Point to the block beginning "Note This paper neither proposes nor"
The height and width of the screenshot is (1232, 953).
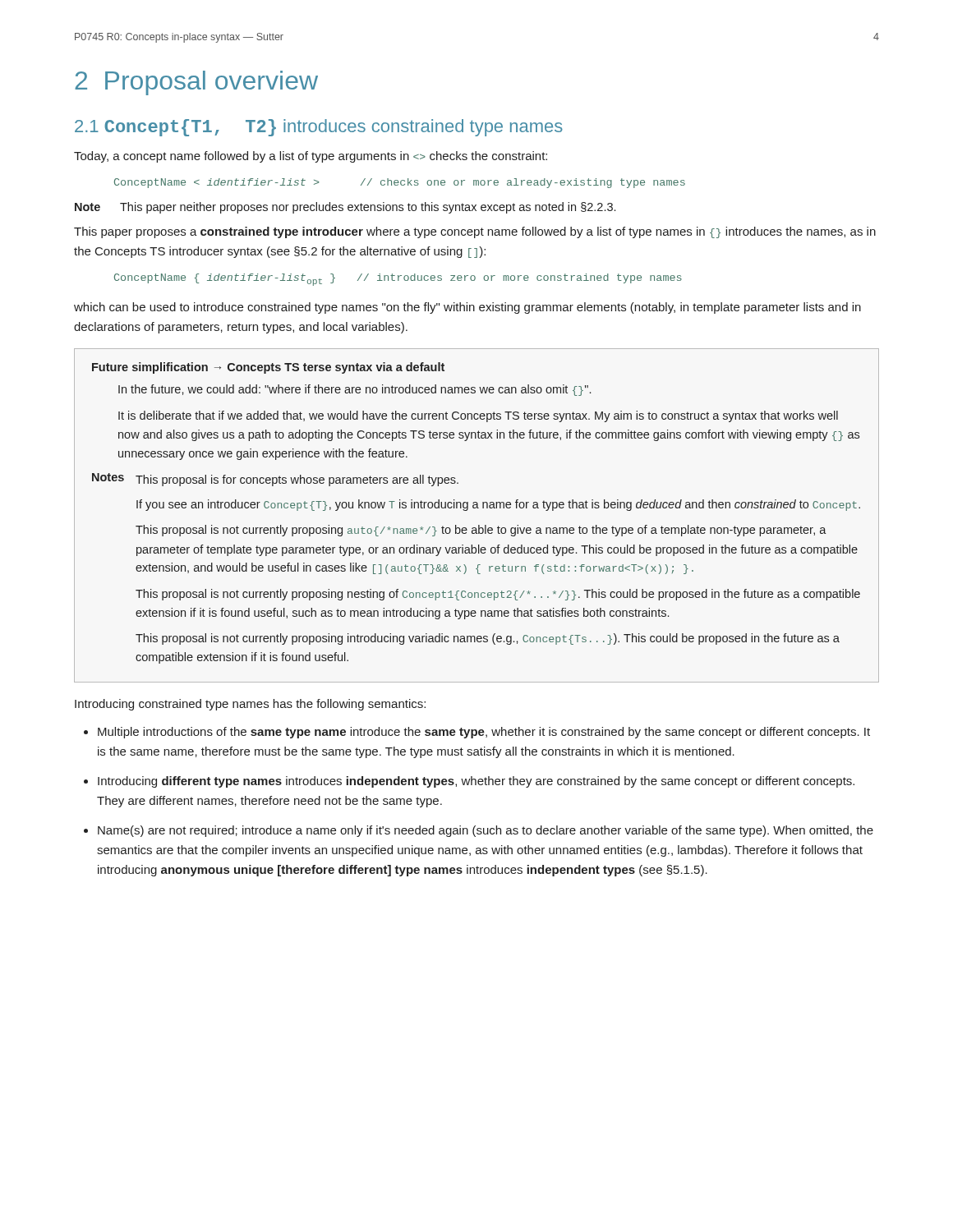click(x=476, y=207)
